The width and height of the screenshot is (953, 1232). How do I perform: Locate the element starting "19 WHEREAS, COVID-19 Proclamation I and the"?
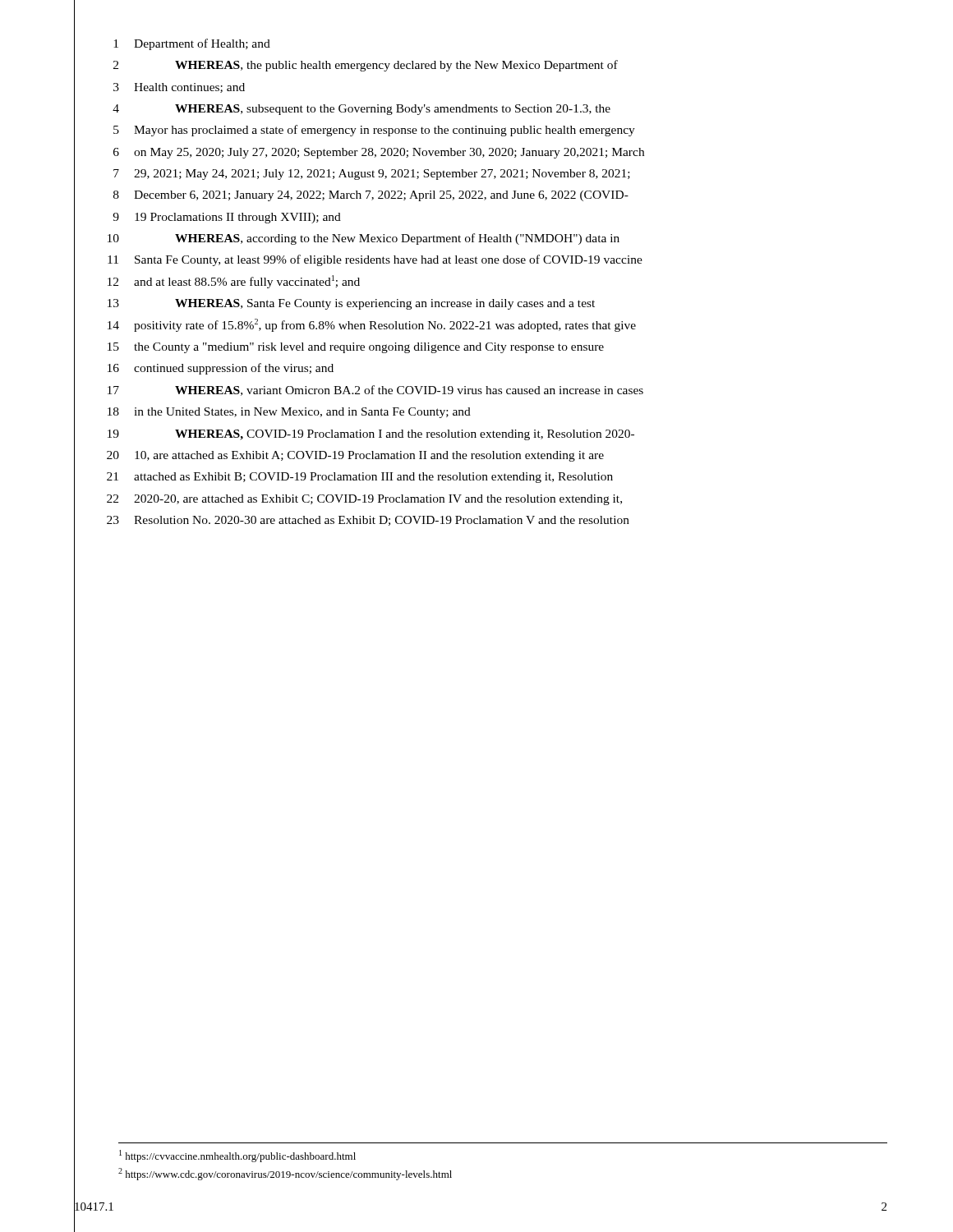[481, 433]
